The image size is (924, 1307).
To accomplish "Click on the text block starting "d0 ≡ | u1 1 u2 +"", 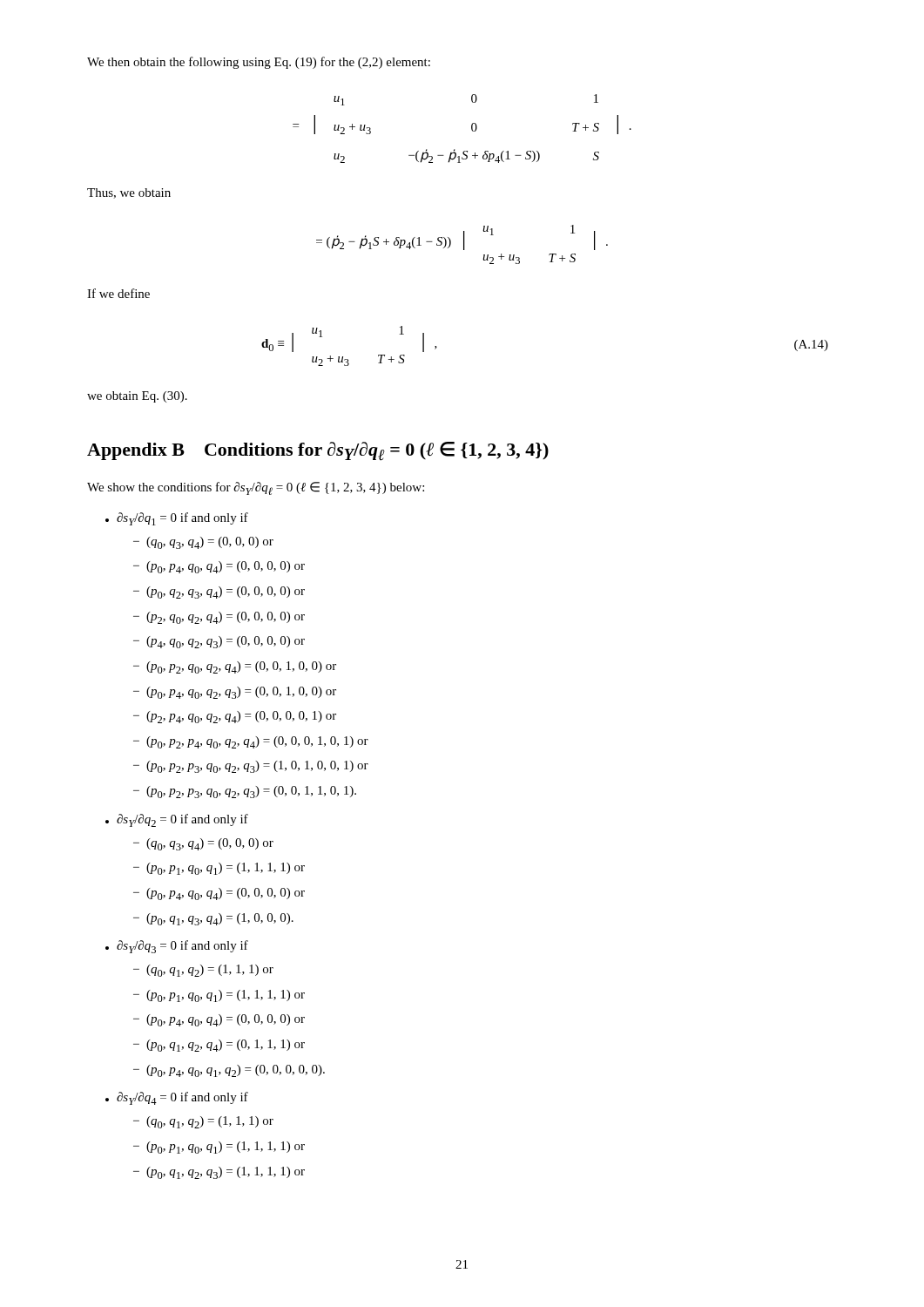I will point(292,339).
